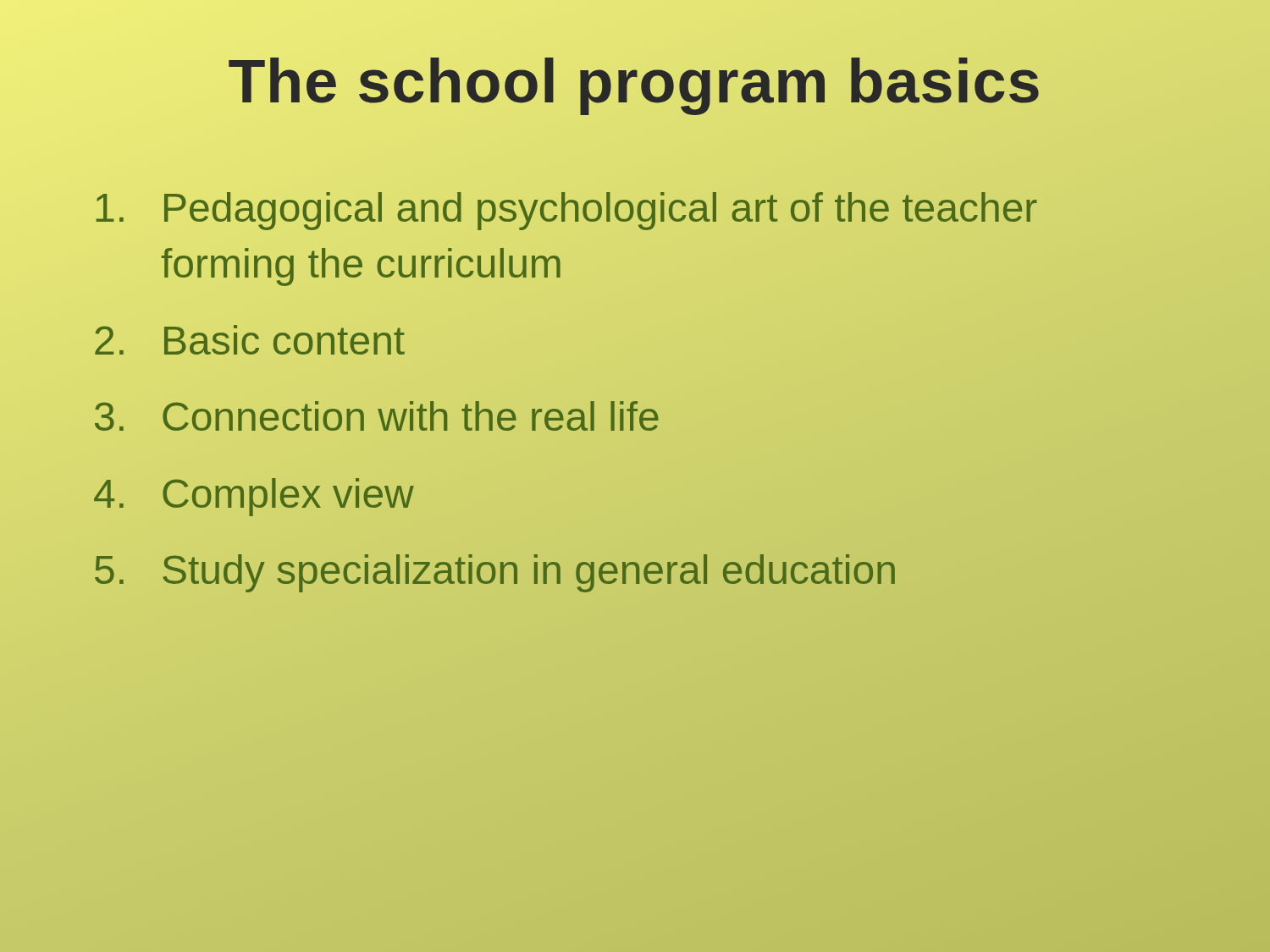Find the region starting "Pedagogical and psychological"
Screen dimensions: 952x1270
point(565,236)
